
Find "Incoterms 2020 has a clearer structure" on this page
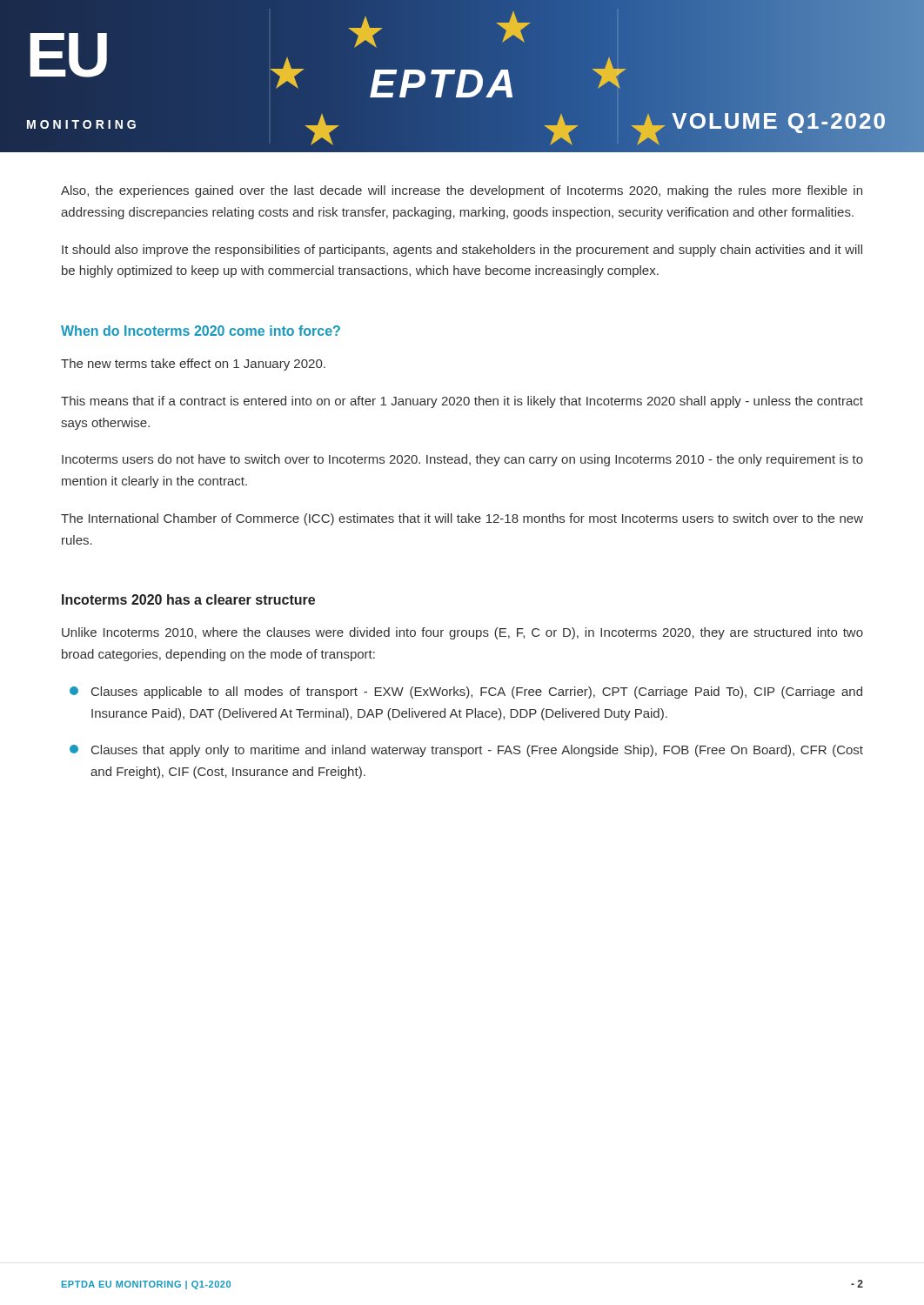coord(188,600)
